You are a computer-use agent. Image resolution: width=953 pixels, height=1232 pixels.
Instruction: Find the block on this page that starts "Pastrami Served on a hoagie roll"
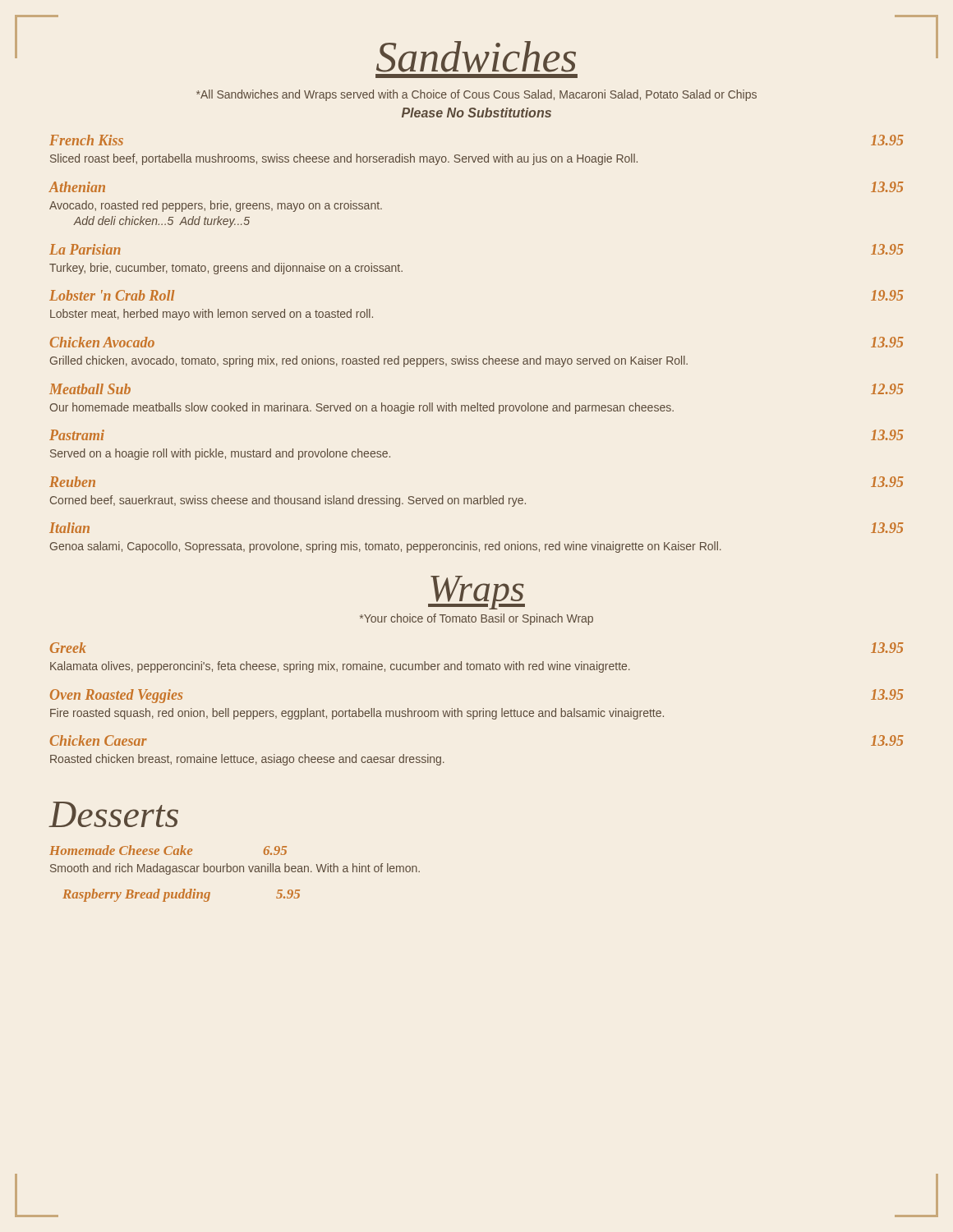click(87, 435)
